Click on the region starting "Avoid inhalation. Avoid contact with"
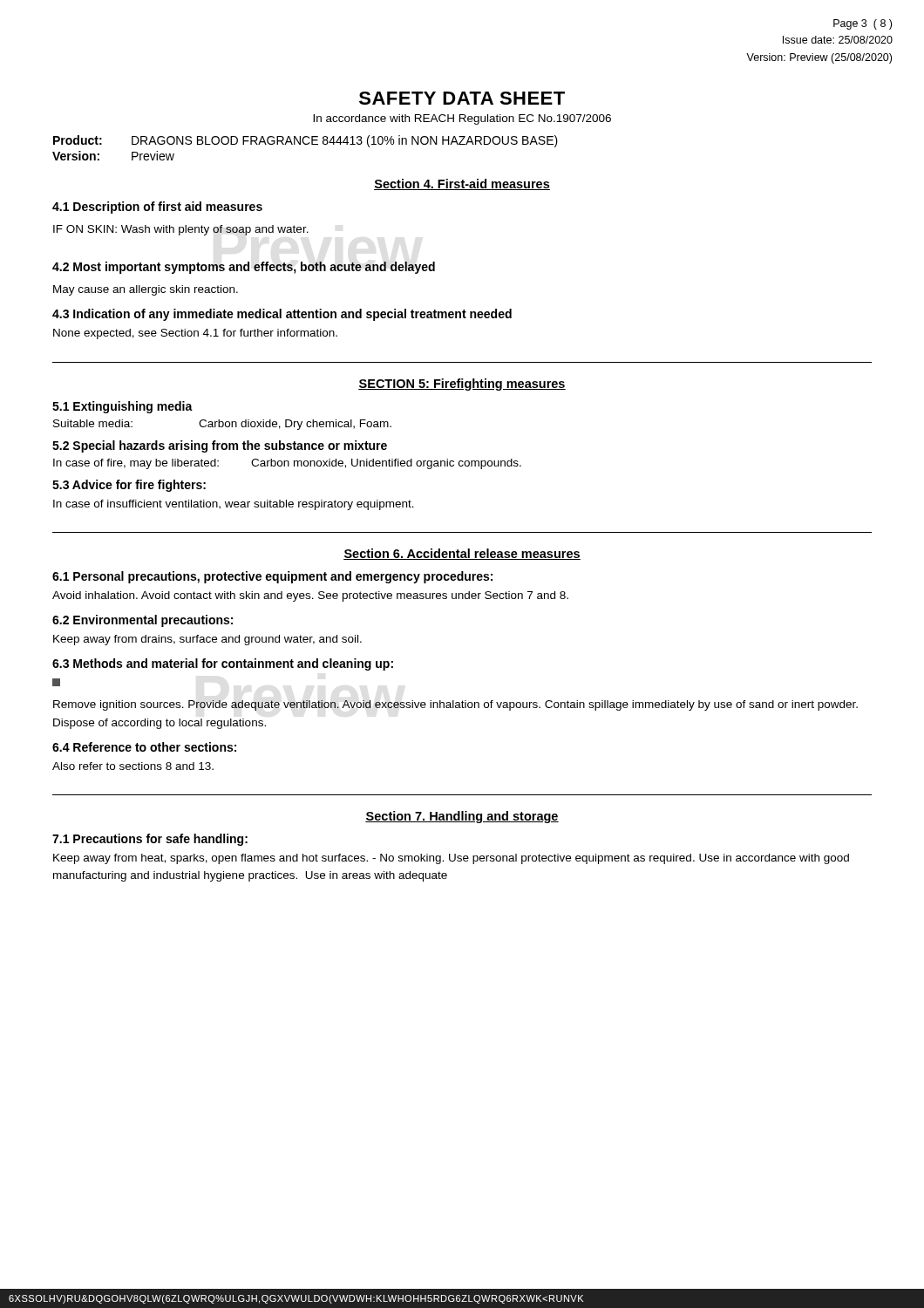Image resolution: width=924 pixels, height=1308 pixels. pyautogui.click(x=311, y=595)
